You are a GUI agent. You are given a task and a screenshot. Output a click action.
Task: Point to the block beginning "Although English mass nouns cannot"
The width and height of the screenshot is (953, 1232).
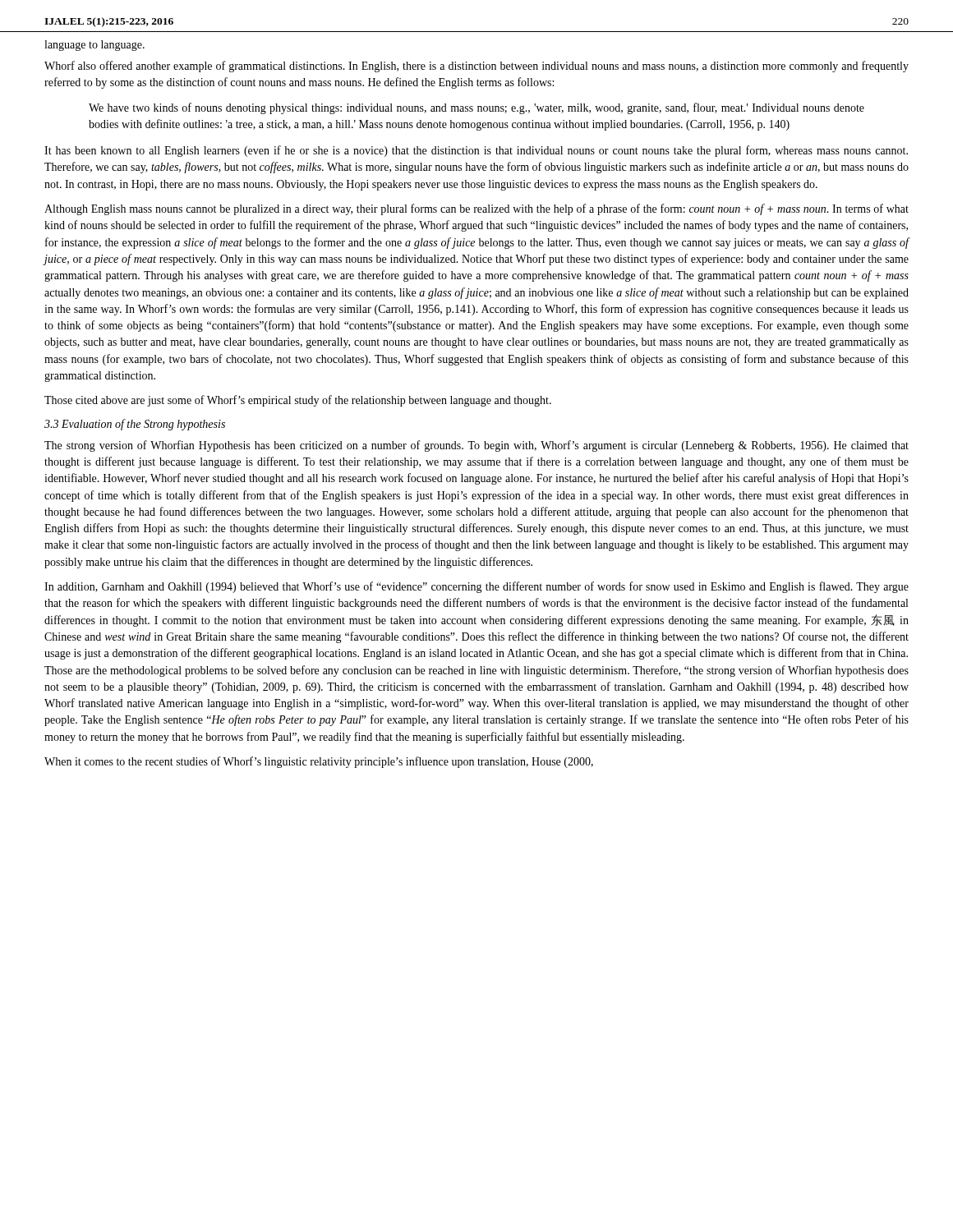[476, 292]
